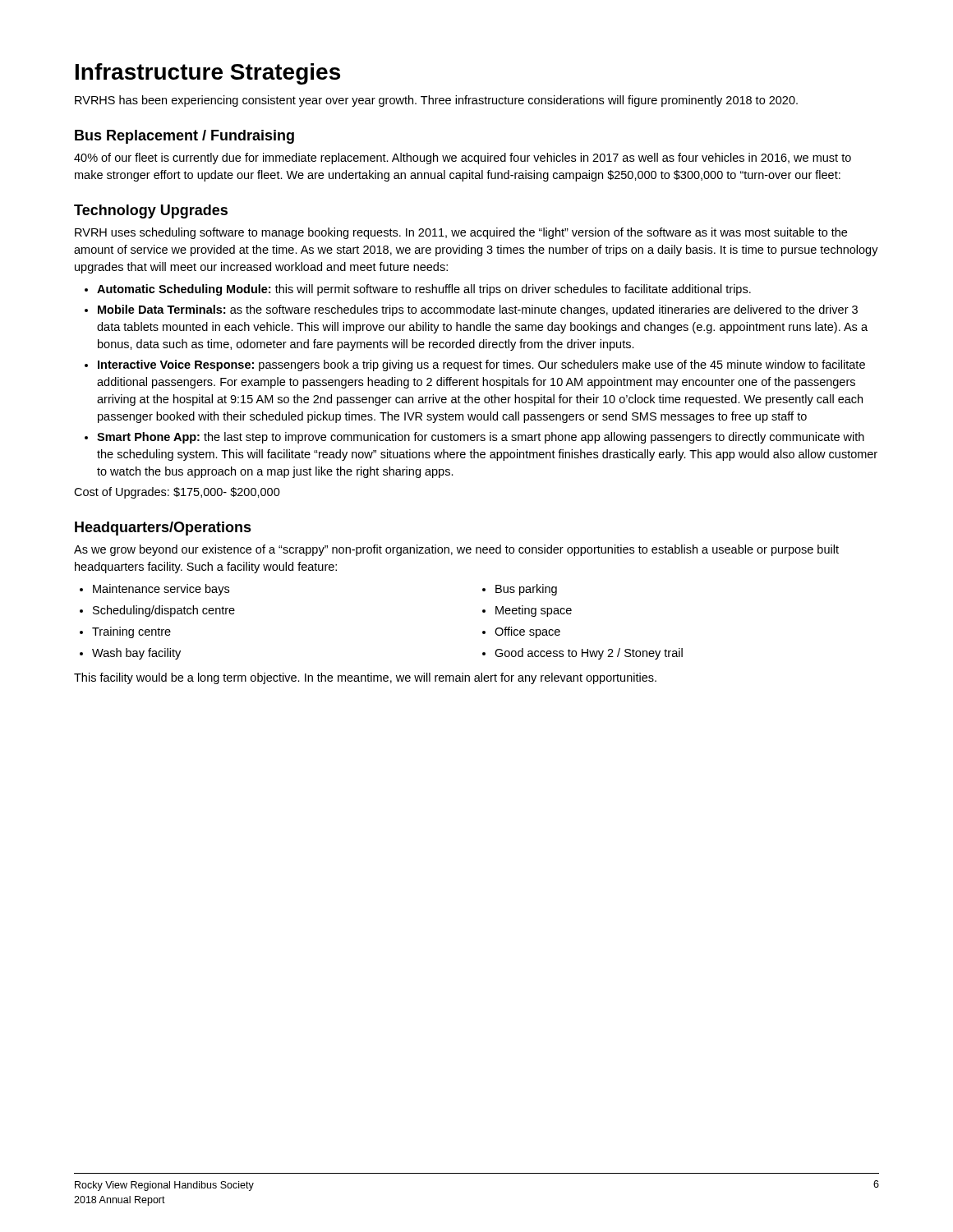Click on the element starting "Scheduling/dispatch centre"
Screen dimensions: 1232x953
pyautogui.click(x=157, y=611)
